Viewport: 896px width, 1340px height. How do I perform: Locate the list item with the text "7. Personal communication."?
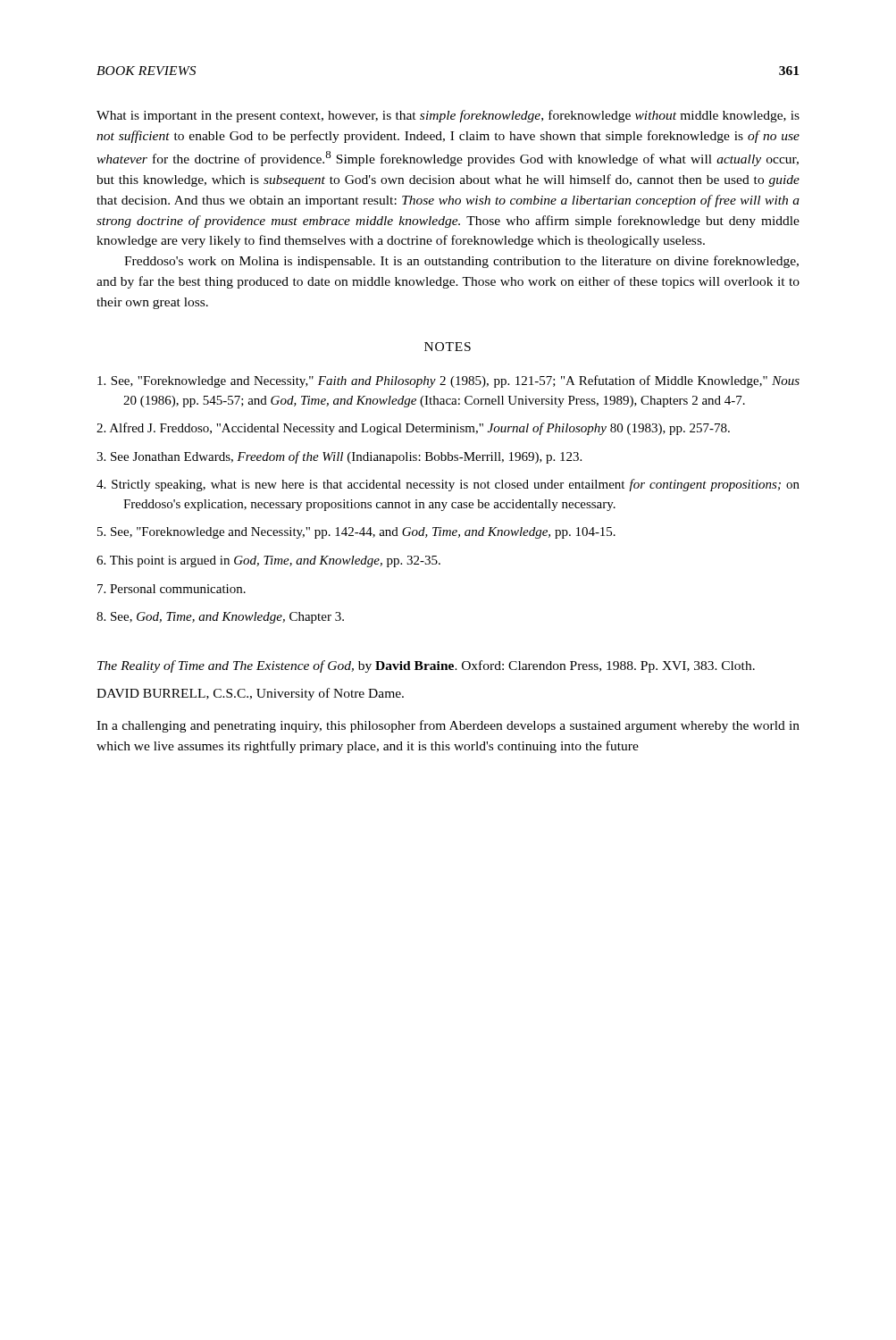pyautogui.click(x=171, y=588)
